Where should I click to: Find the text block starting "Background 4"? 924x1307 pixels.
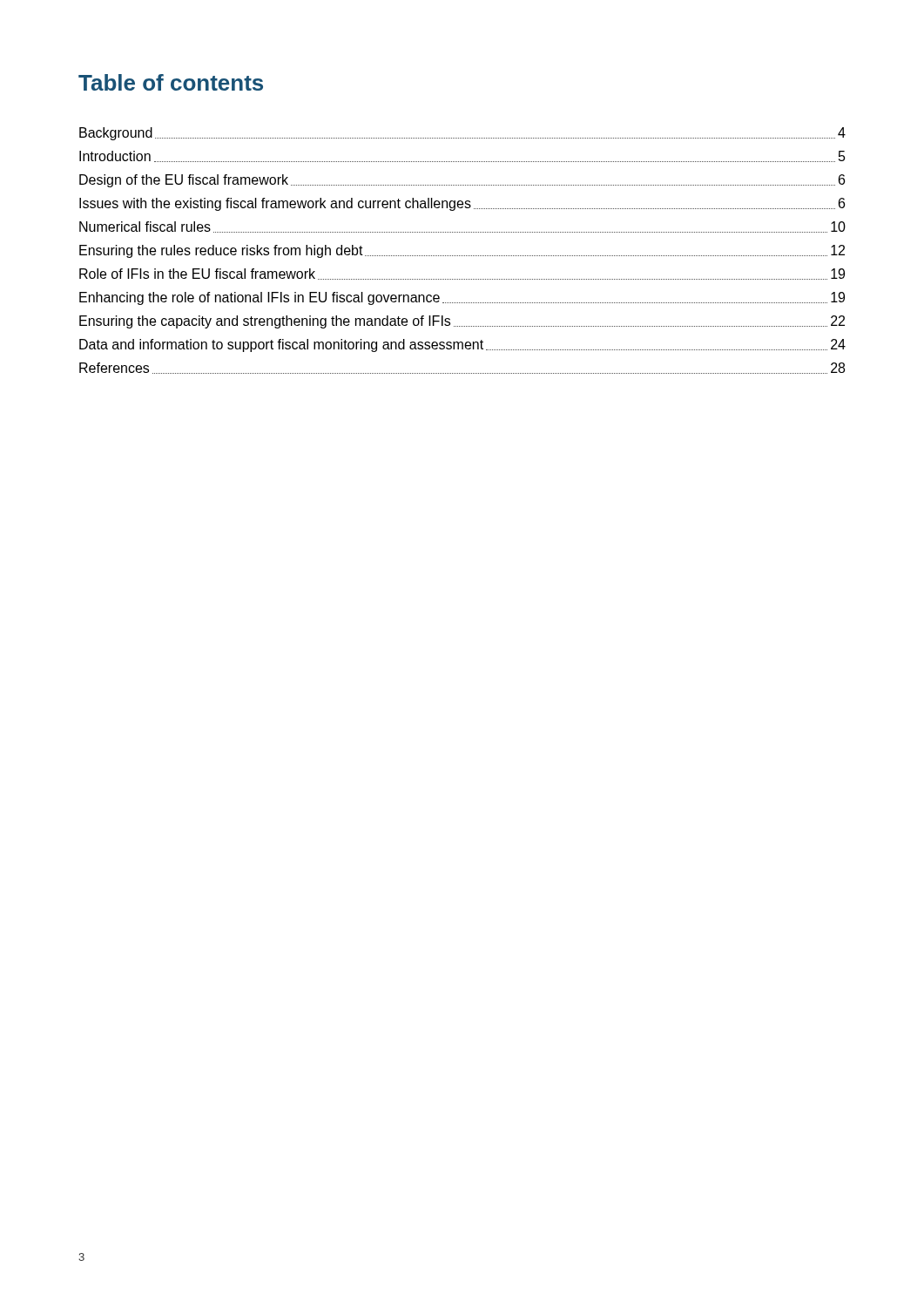point(462,133)
